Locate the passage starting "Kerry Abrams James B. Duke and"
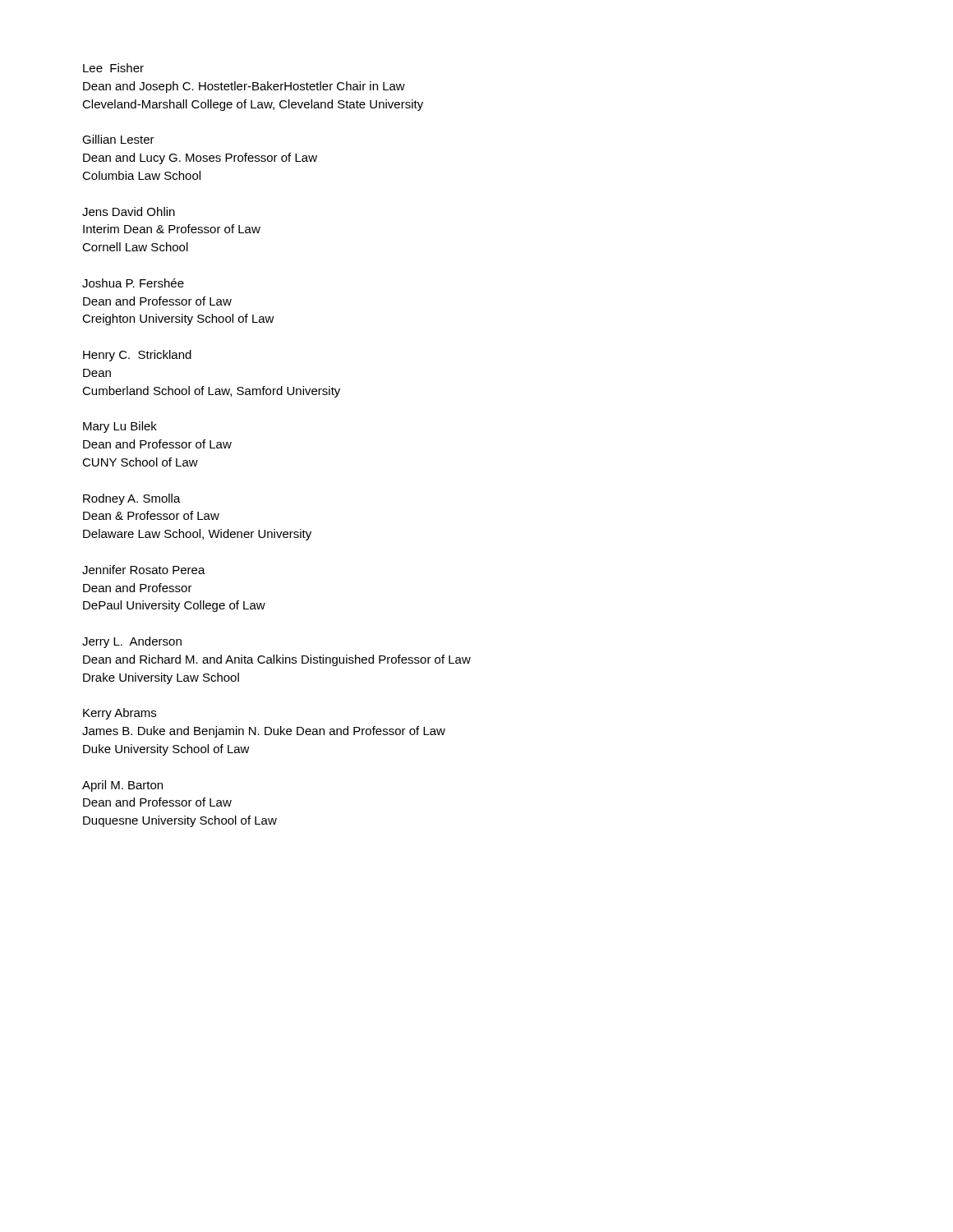This screenshot has height=1232, width=953. click(411, 731)
